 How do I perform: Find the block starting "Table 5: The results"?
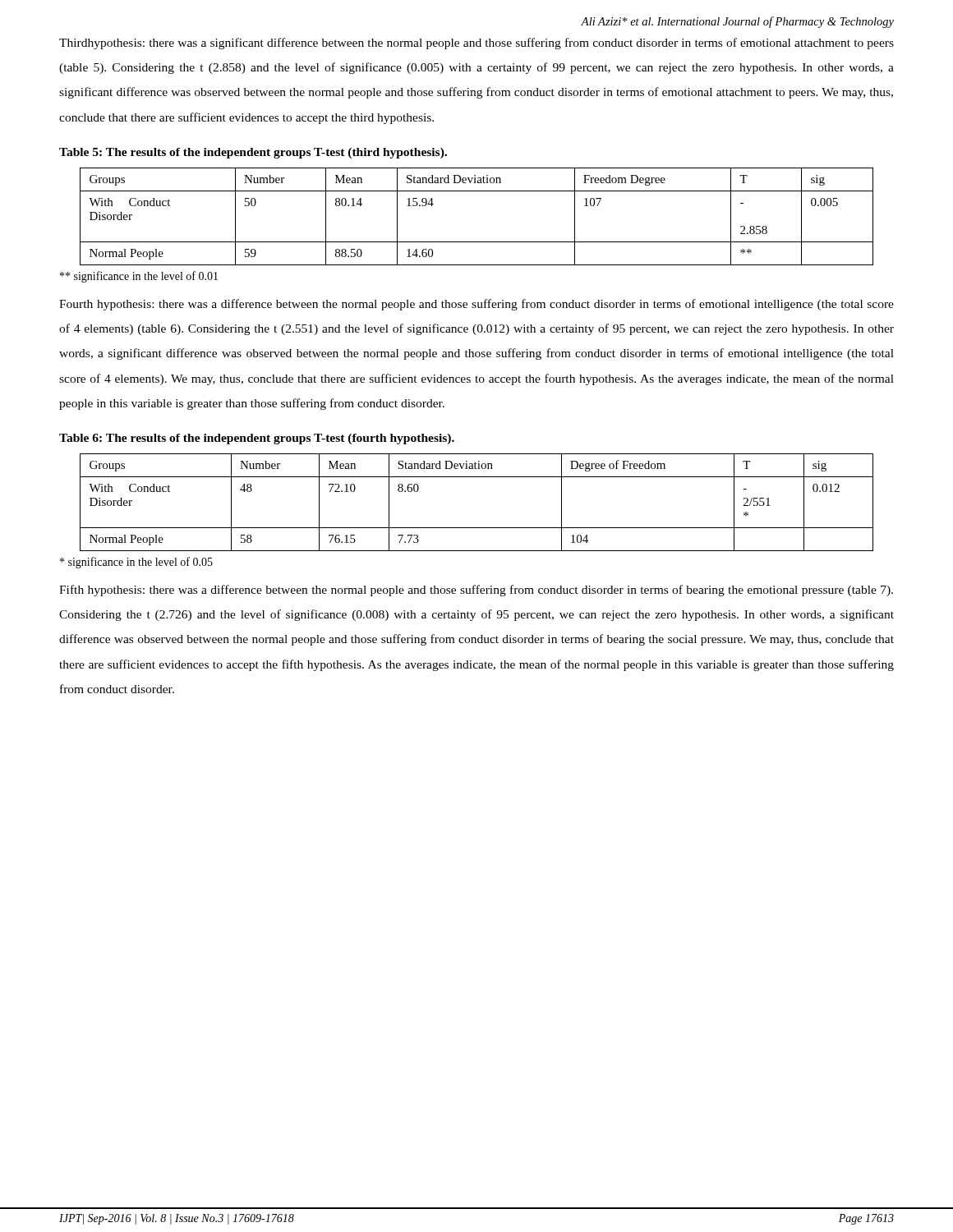pyautogui.click(x=253, y=151)
